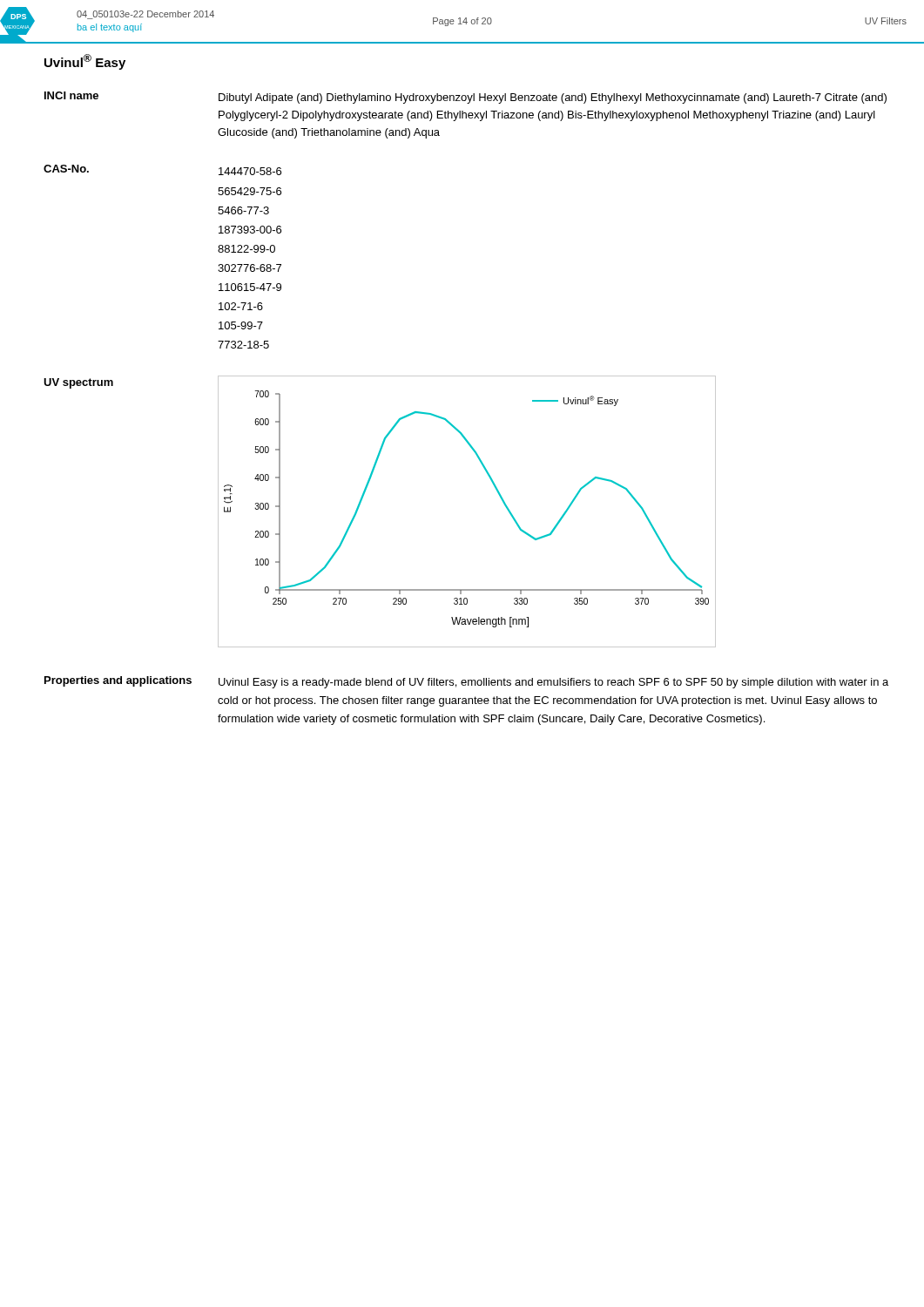924x1307 pixels.
Task: Locate the passage starting "Dibutyl Adipate (and) Diethylamino Hydroxybenzoyl Hexyl Benzoate (and)"
Action: pyautogui.click(x=553, y=115)
